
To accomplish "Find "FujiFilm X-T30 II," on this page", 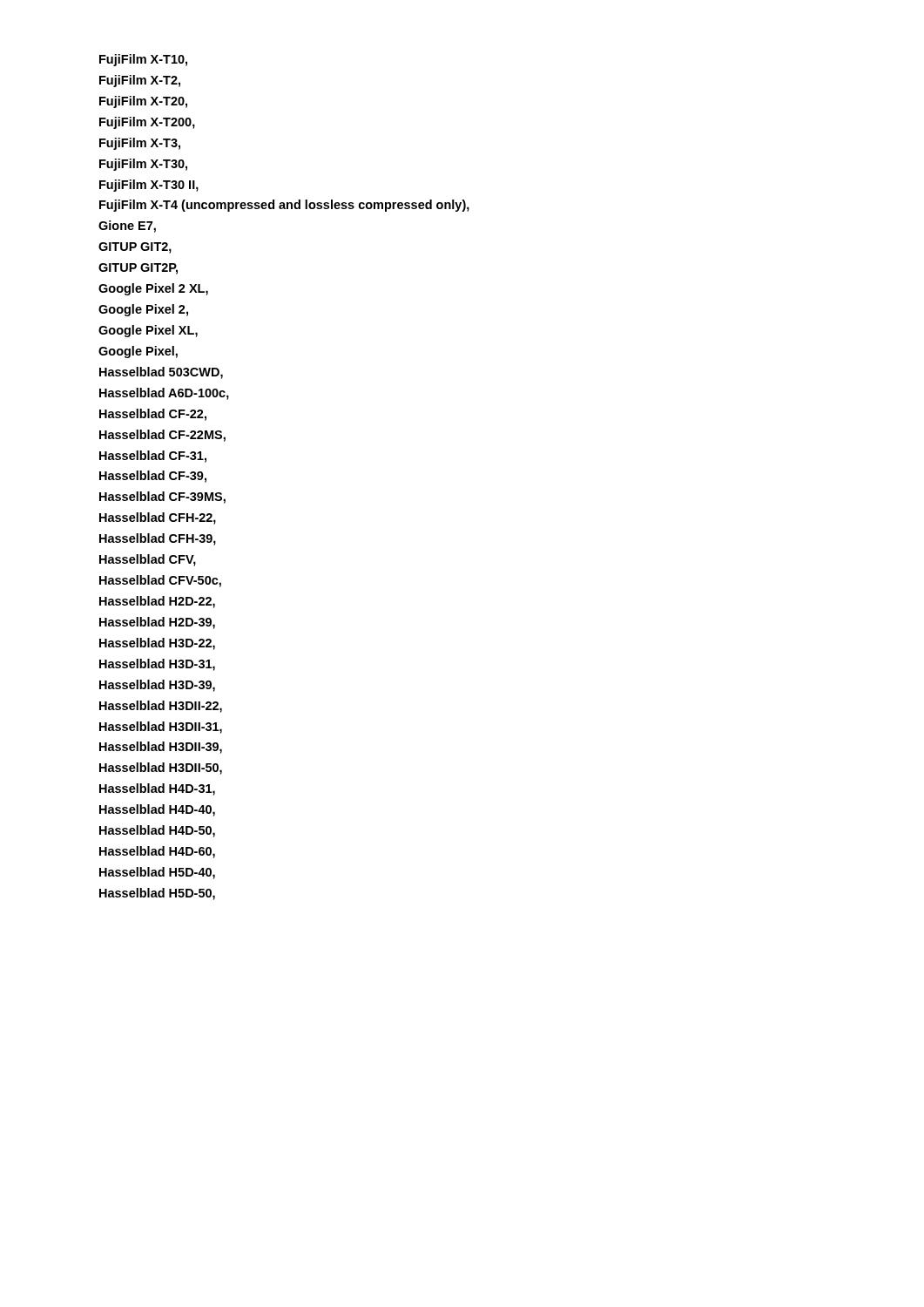I will click(x=149, y=186).
